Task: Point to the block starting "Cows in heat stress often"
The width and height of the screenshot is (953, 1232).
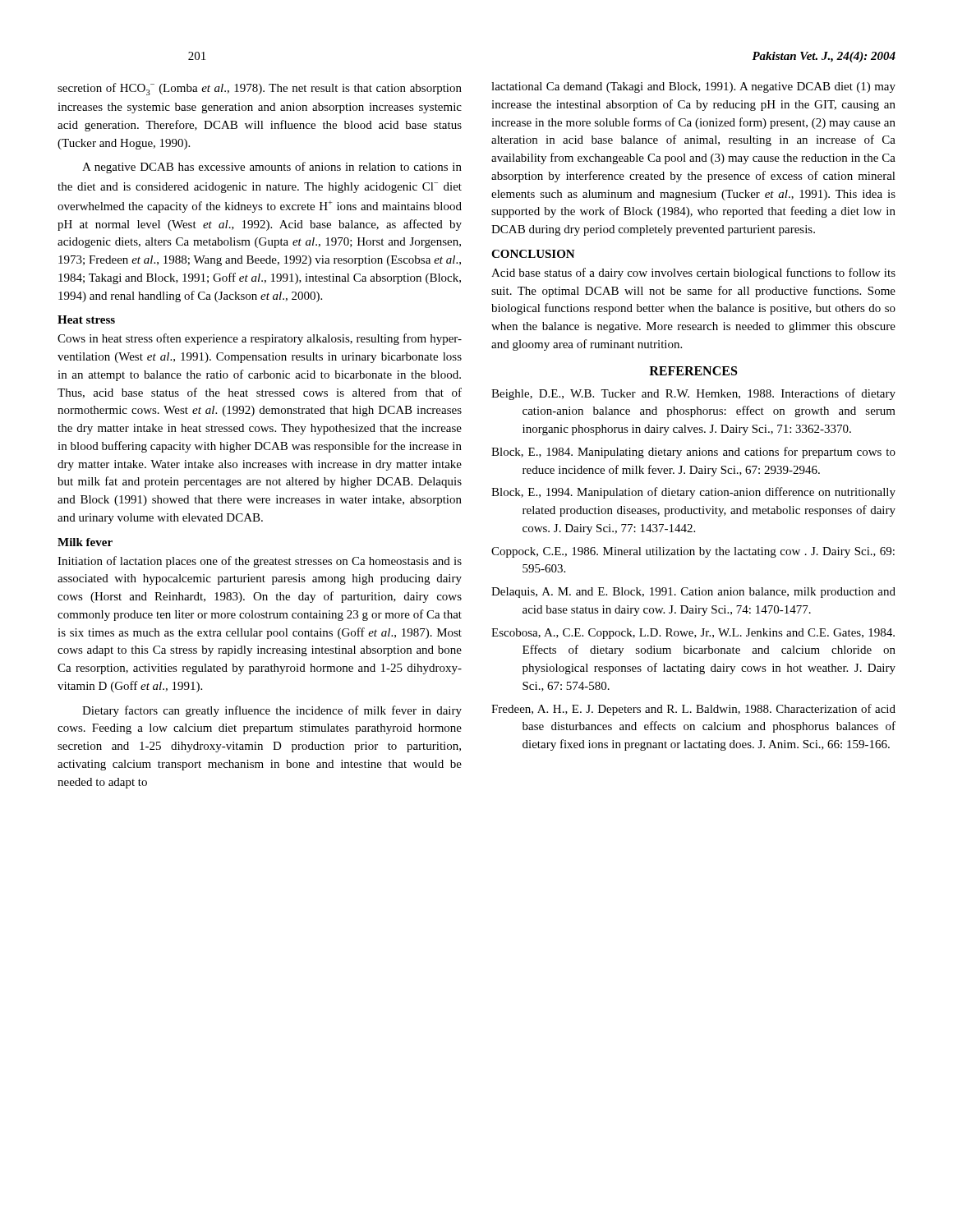Action: pos(260,429)
